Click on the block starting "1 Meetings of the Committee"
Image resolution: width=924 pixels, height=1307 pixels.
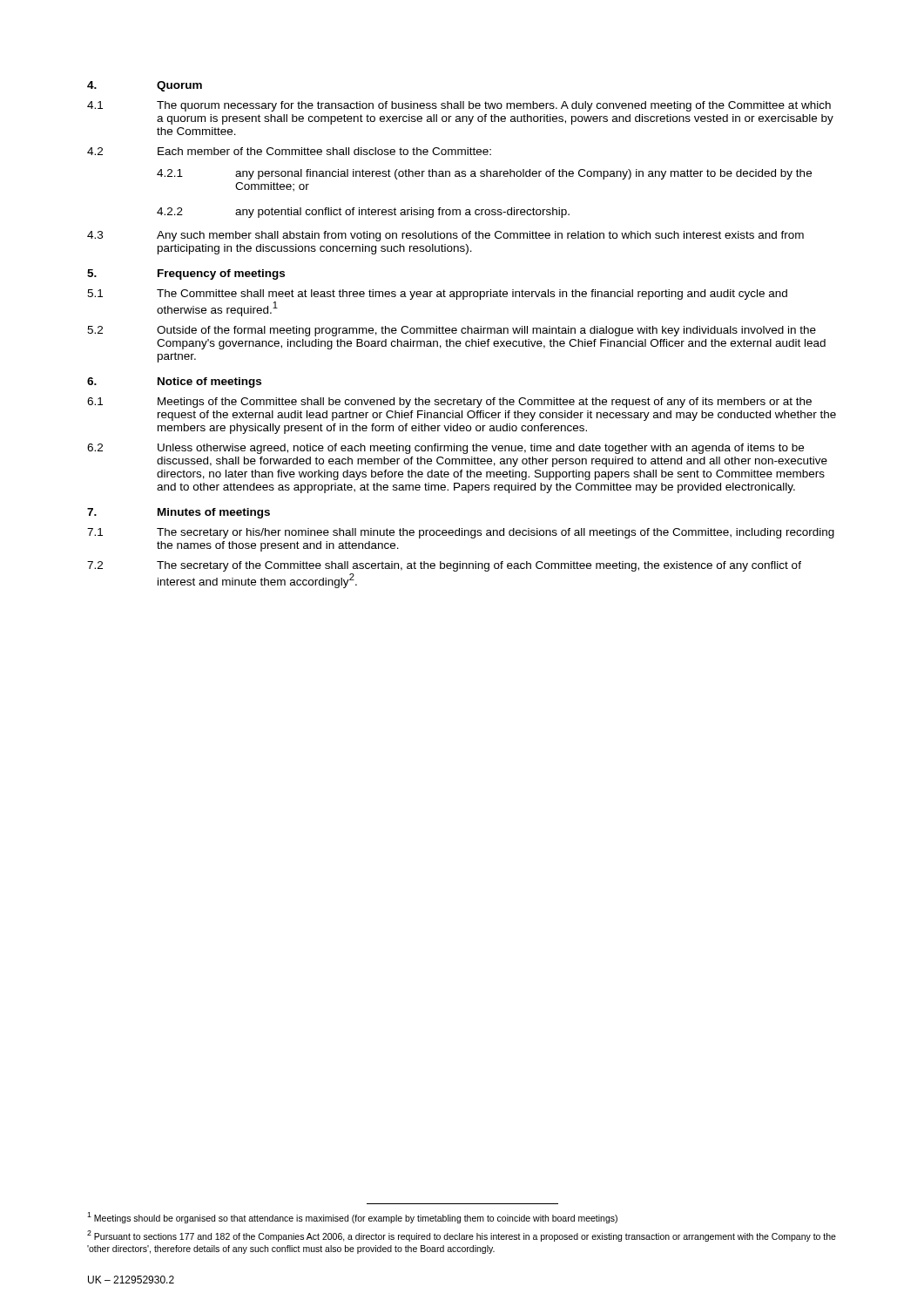pos(462,414)
